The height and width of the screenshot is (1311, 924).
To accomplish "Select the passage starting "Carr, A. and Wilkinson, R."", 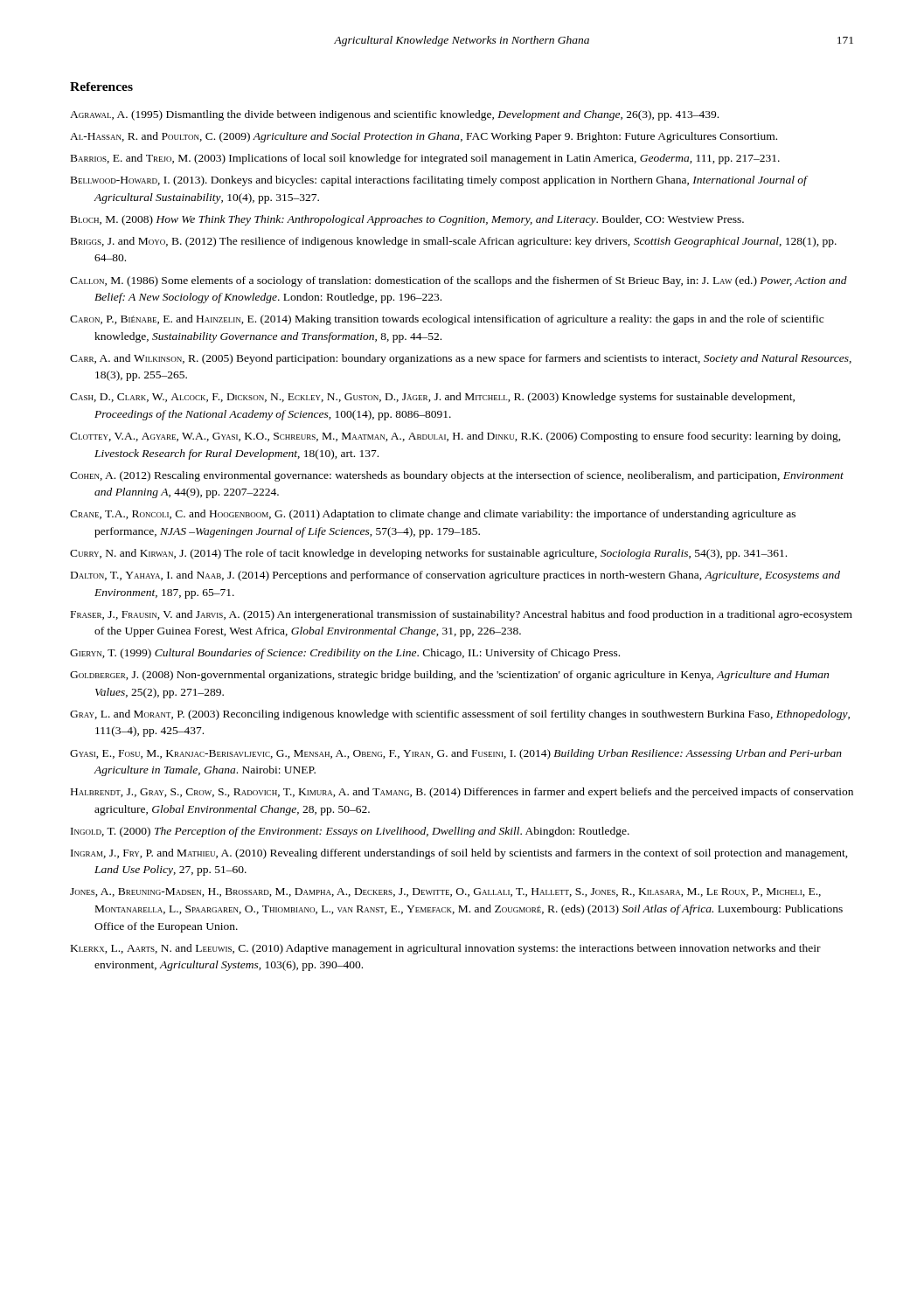I will tap(461, 366).
